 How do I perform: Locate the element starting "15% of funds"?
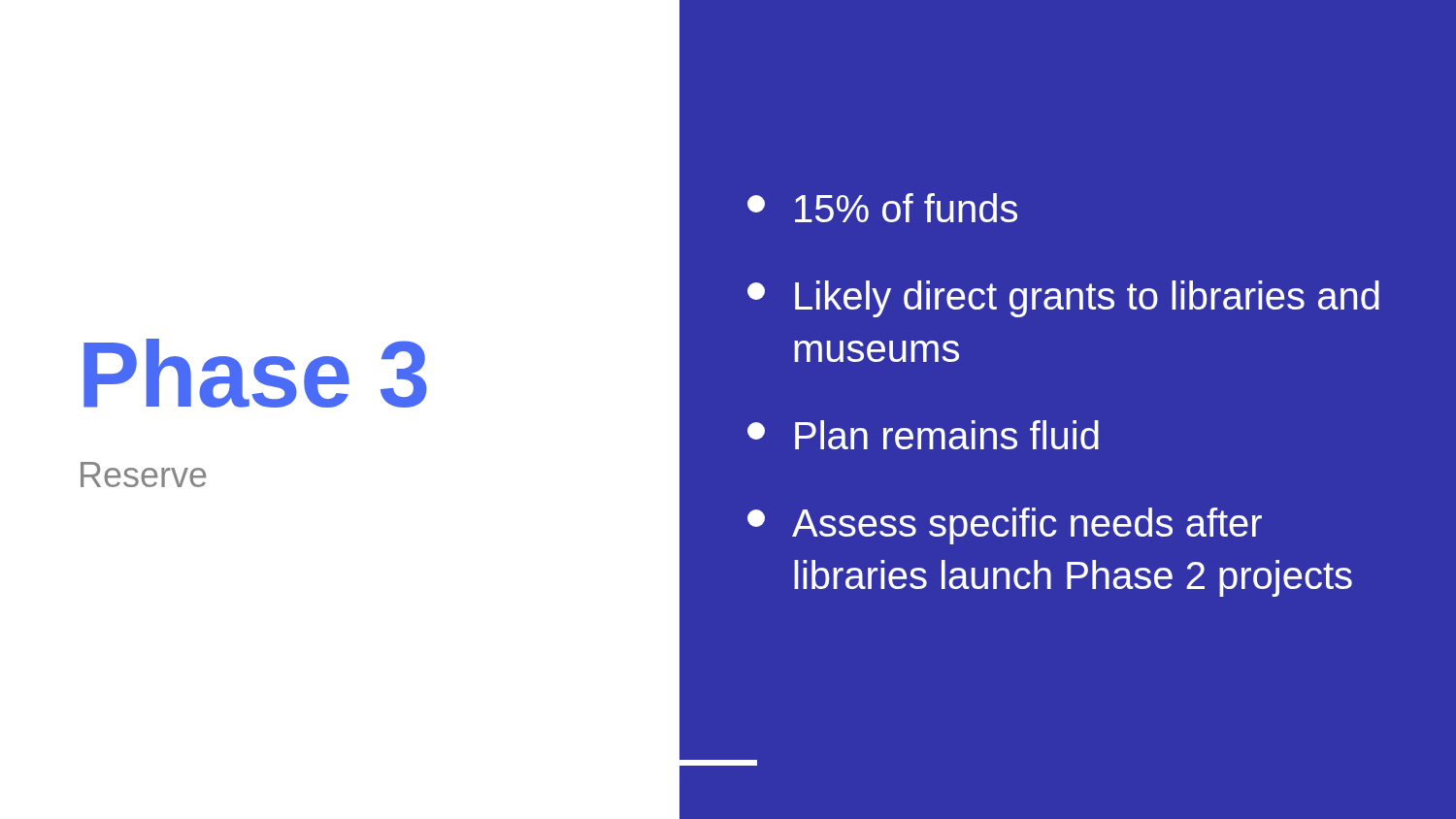click(882, 208)
